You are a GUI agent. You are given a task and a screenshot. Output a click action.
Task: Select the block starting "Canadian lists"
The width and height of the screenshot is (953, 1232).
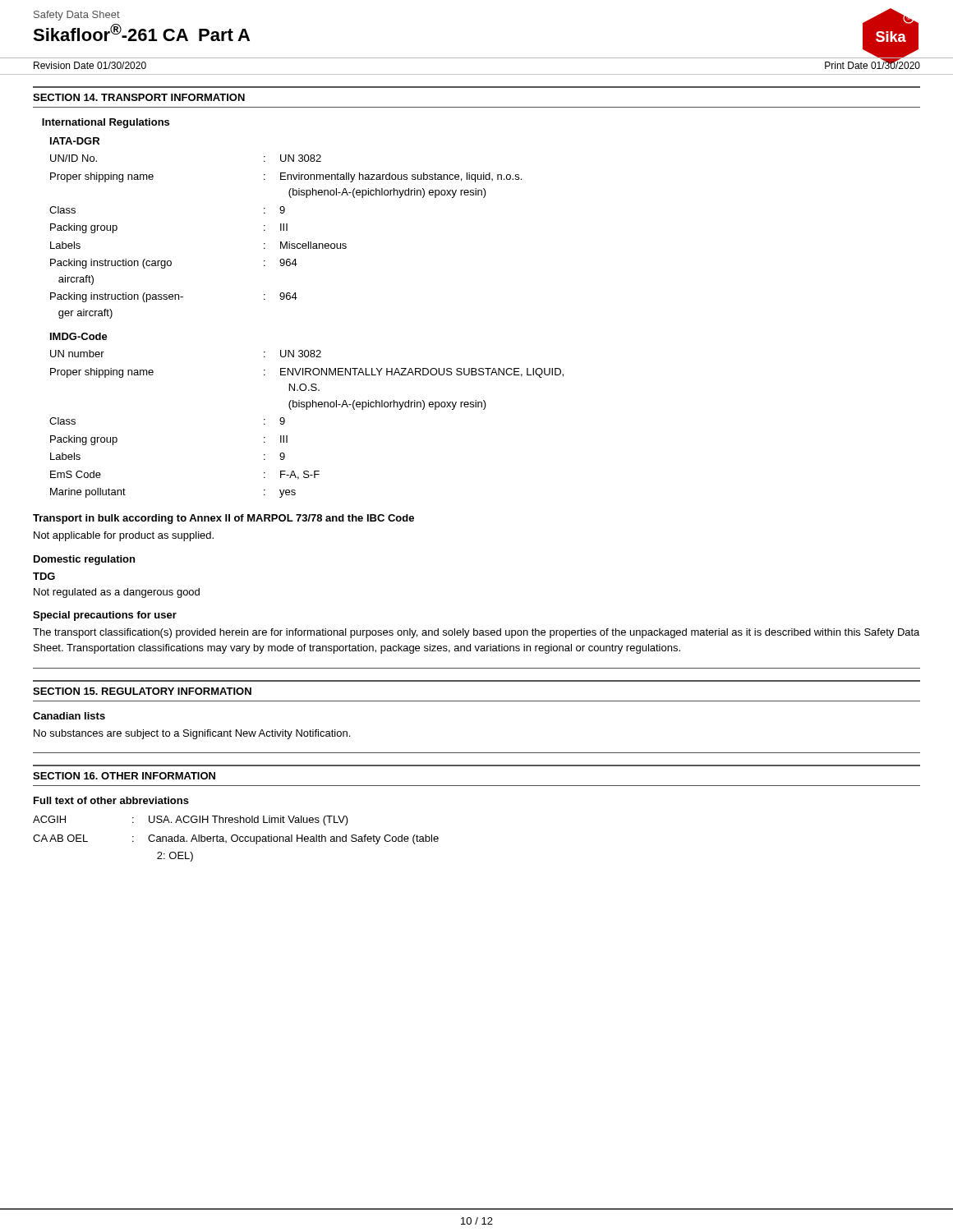point(69,715)
